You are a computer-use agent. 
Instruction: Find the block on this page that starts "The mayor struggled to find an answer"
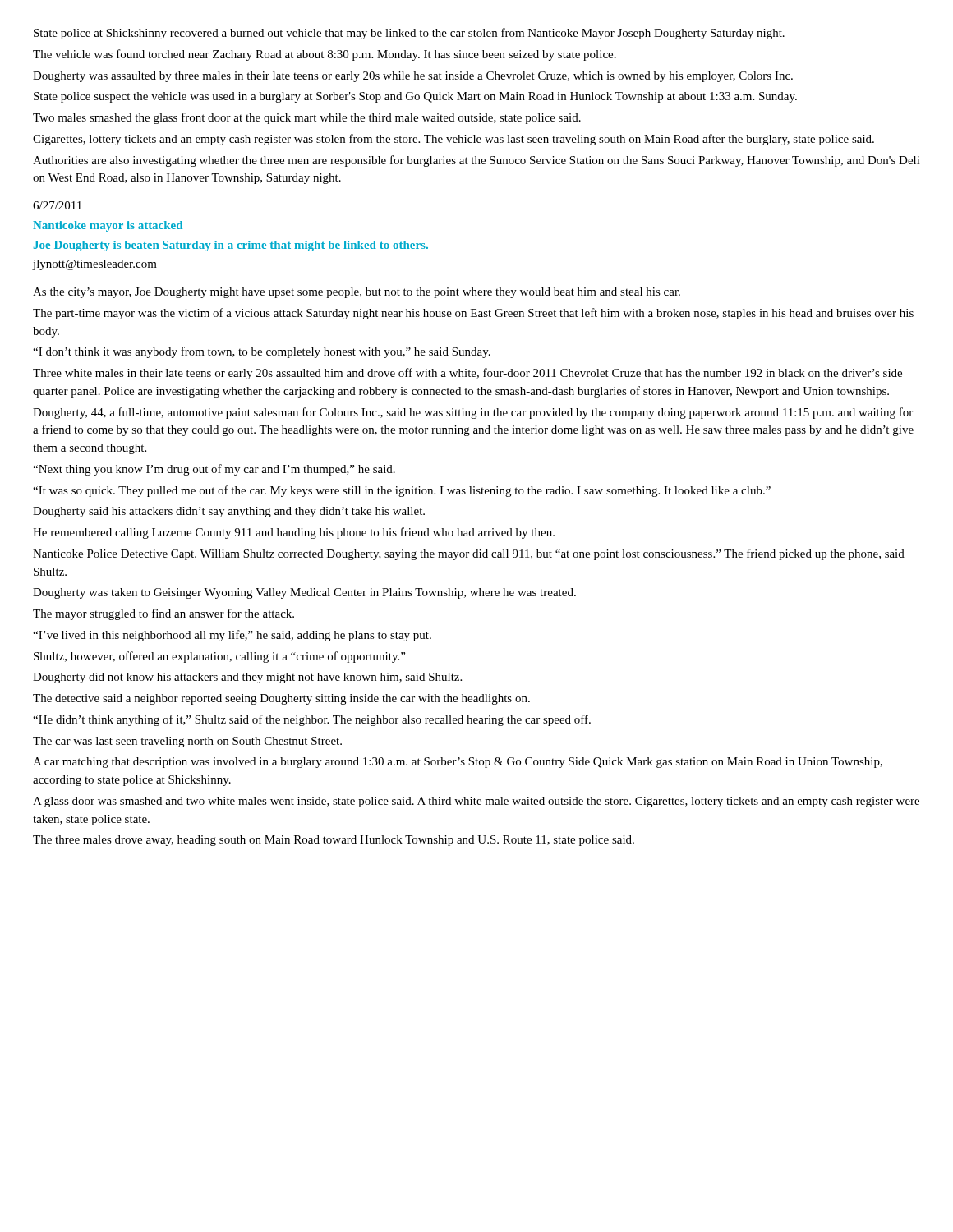tap(164, 614)
